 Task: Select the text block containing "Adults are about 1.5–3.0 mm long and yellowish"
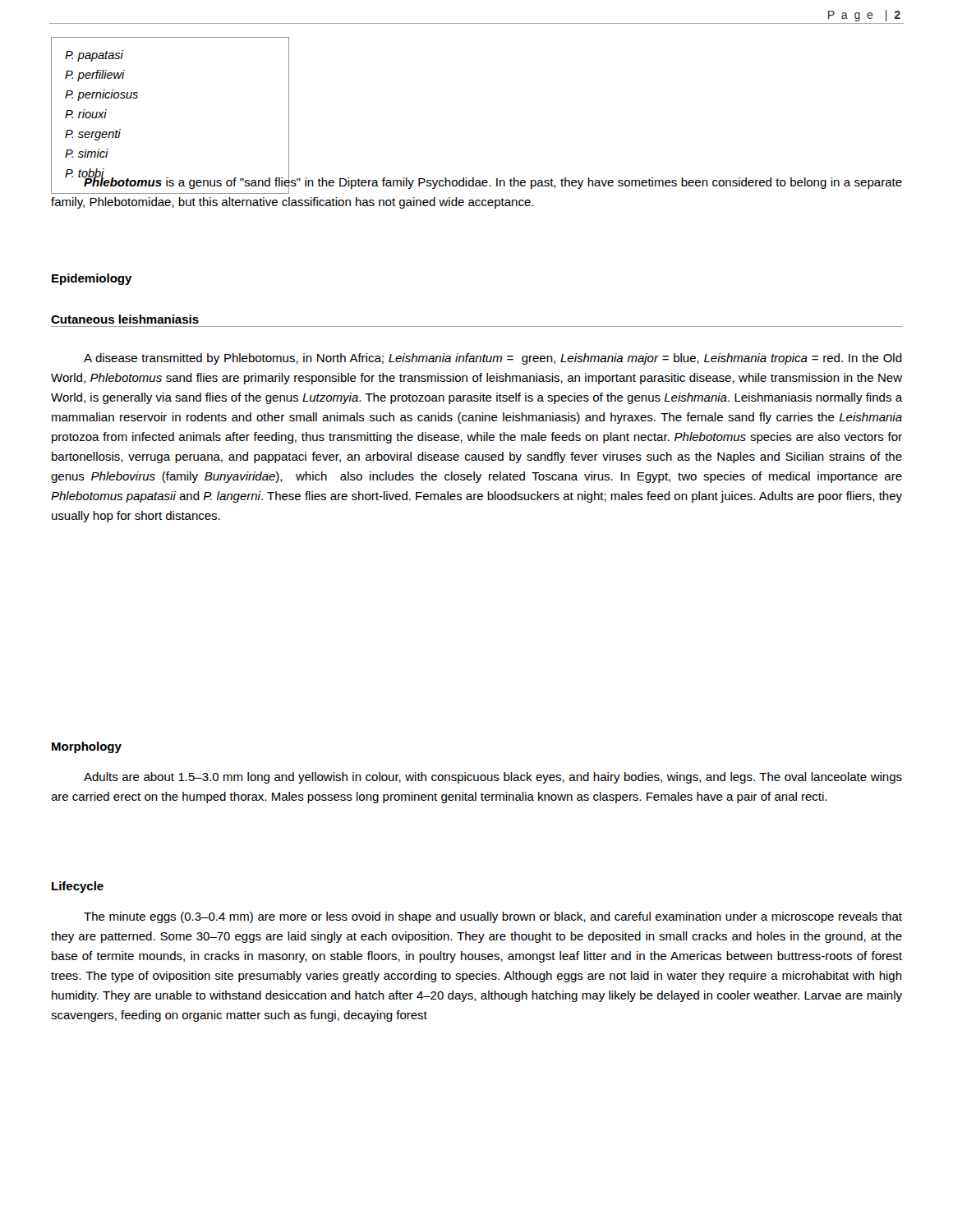[x=476, y=786]
